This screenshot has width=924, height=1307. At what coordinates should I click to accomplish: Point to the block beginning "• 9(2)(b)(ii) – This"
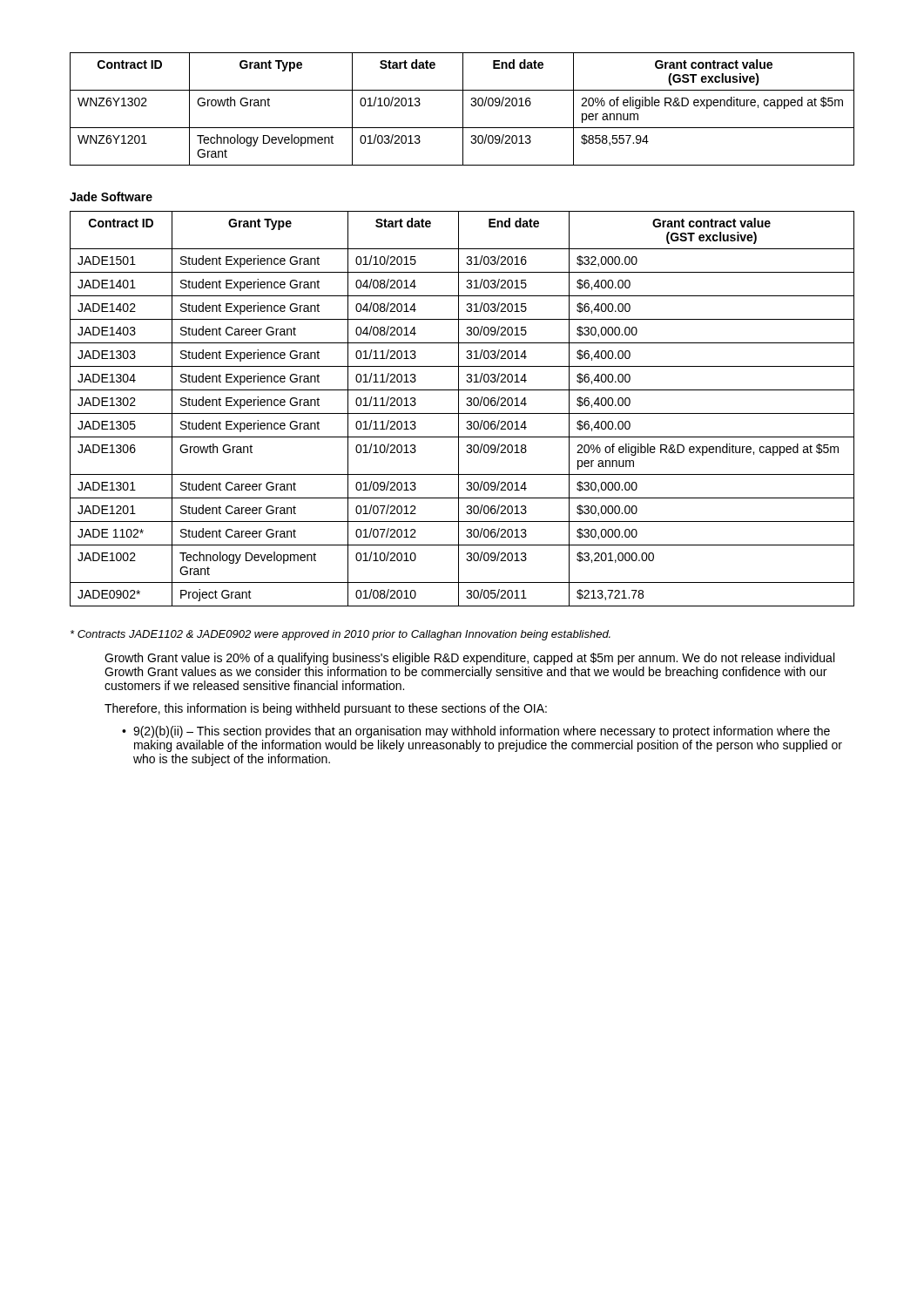tap(488, 745)
